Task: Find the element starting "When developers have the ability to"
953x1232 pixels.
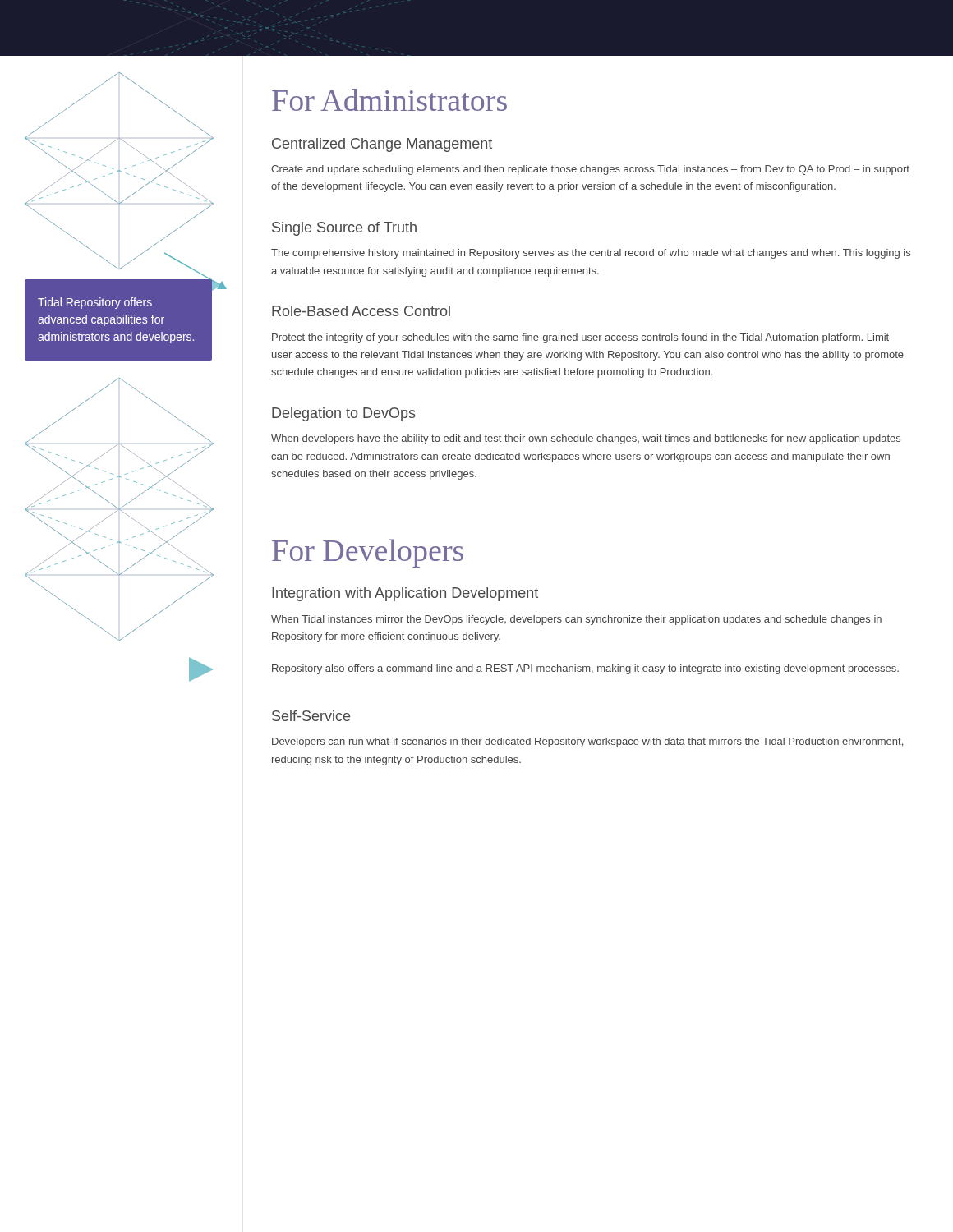Action: pyautogui.click(x=592, y=456)
